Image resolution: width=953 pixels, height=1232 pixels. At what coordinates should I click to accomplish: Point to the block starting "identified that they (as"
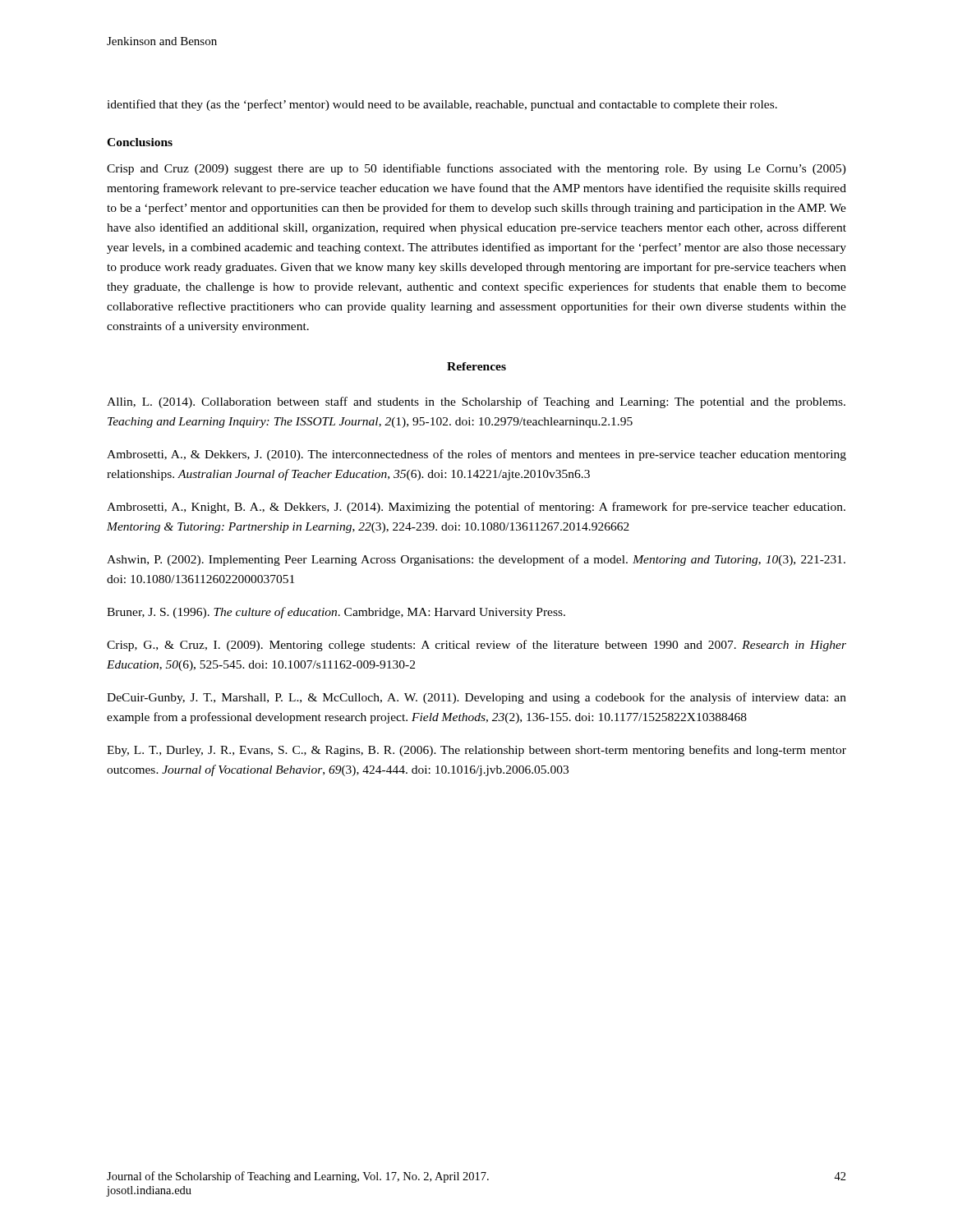coord(442,104)
